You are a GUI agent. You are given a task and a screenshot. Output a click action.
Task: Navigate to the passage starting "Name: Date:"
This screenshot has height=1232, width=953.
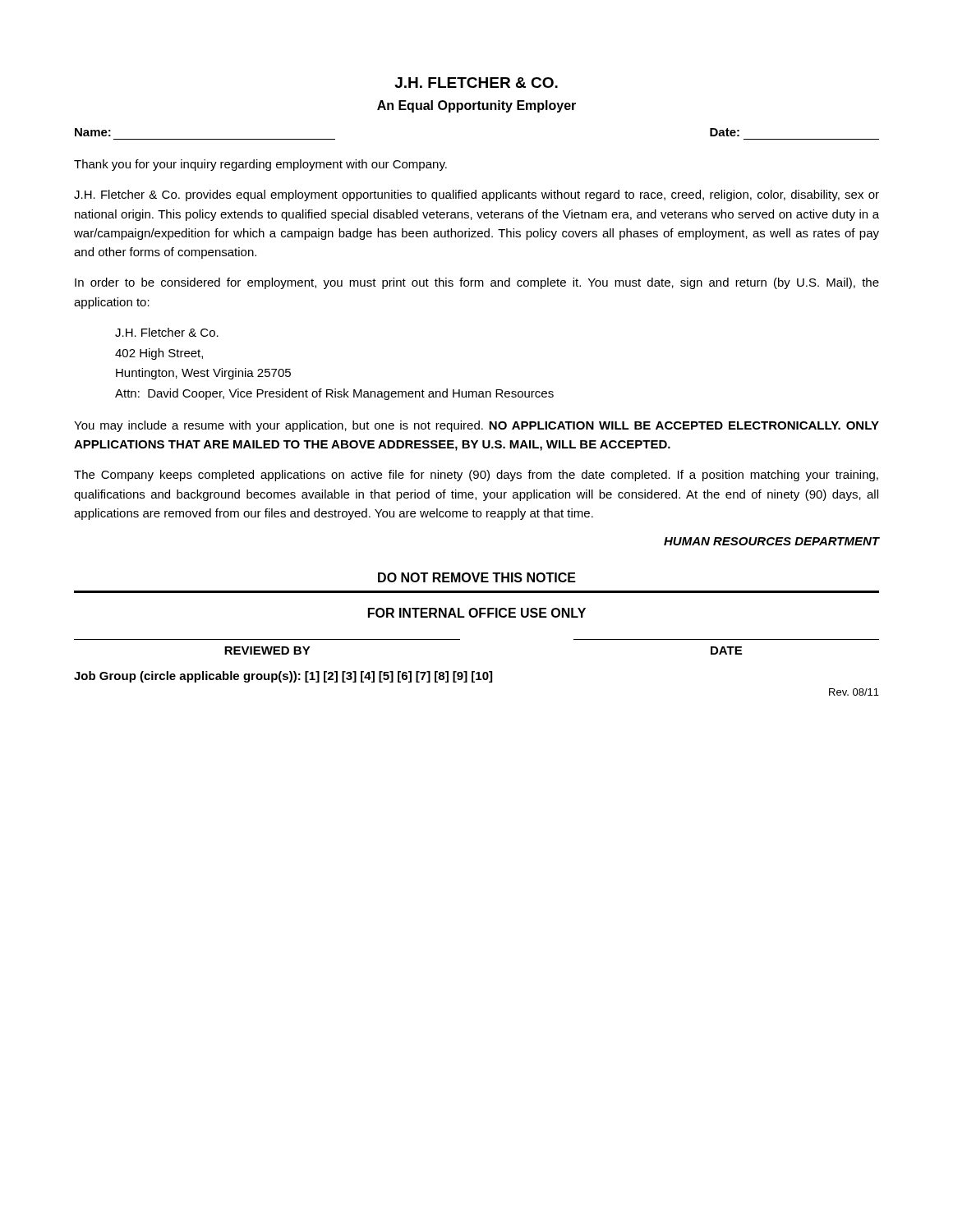[95, 132]
